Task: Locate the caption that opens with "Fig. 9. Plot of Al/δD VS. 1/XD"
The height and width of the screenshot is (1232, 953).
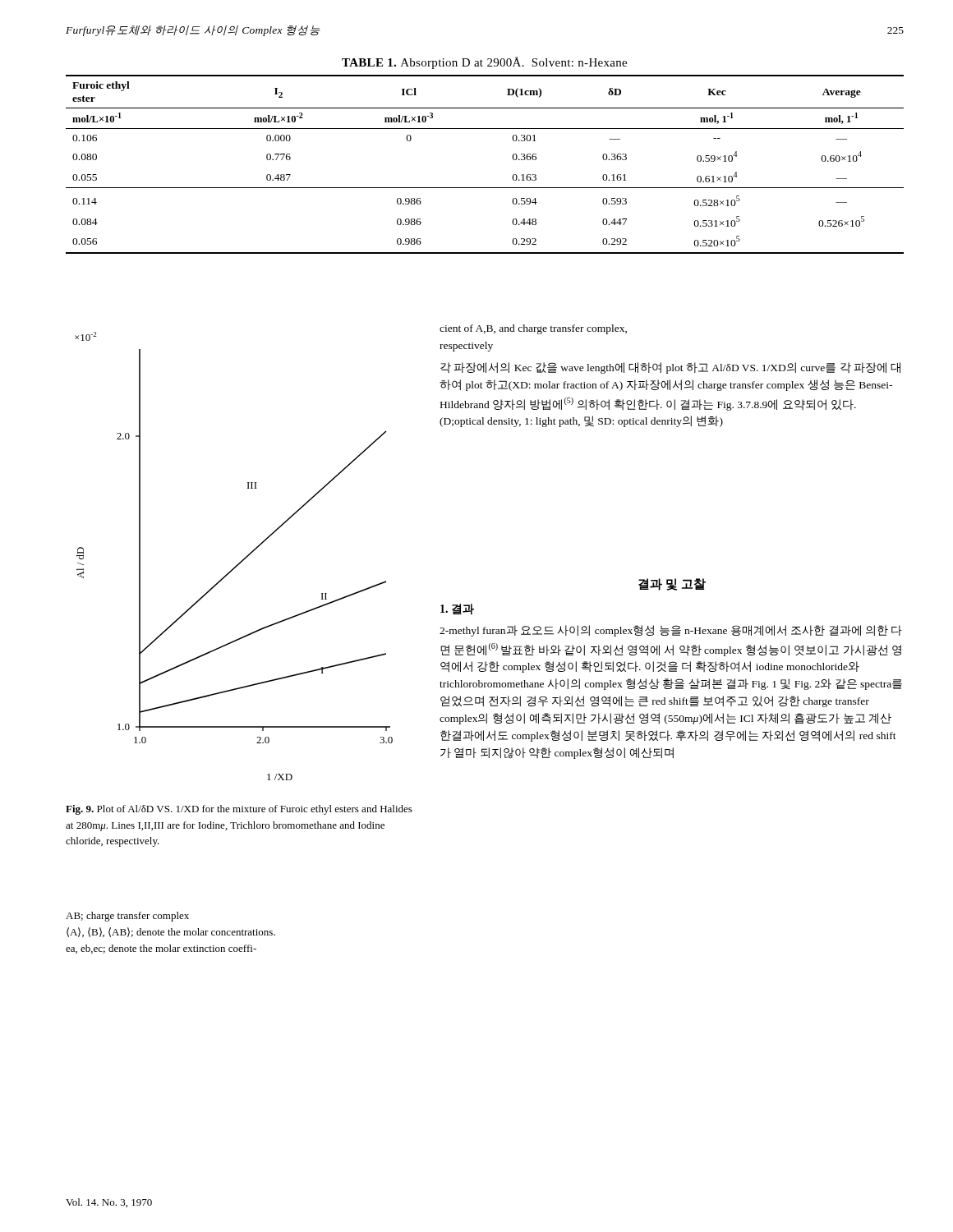Action: 239,825
